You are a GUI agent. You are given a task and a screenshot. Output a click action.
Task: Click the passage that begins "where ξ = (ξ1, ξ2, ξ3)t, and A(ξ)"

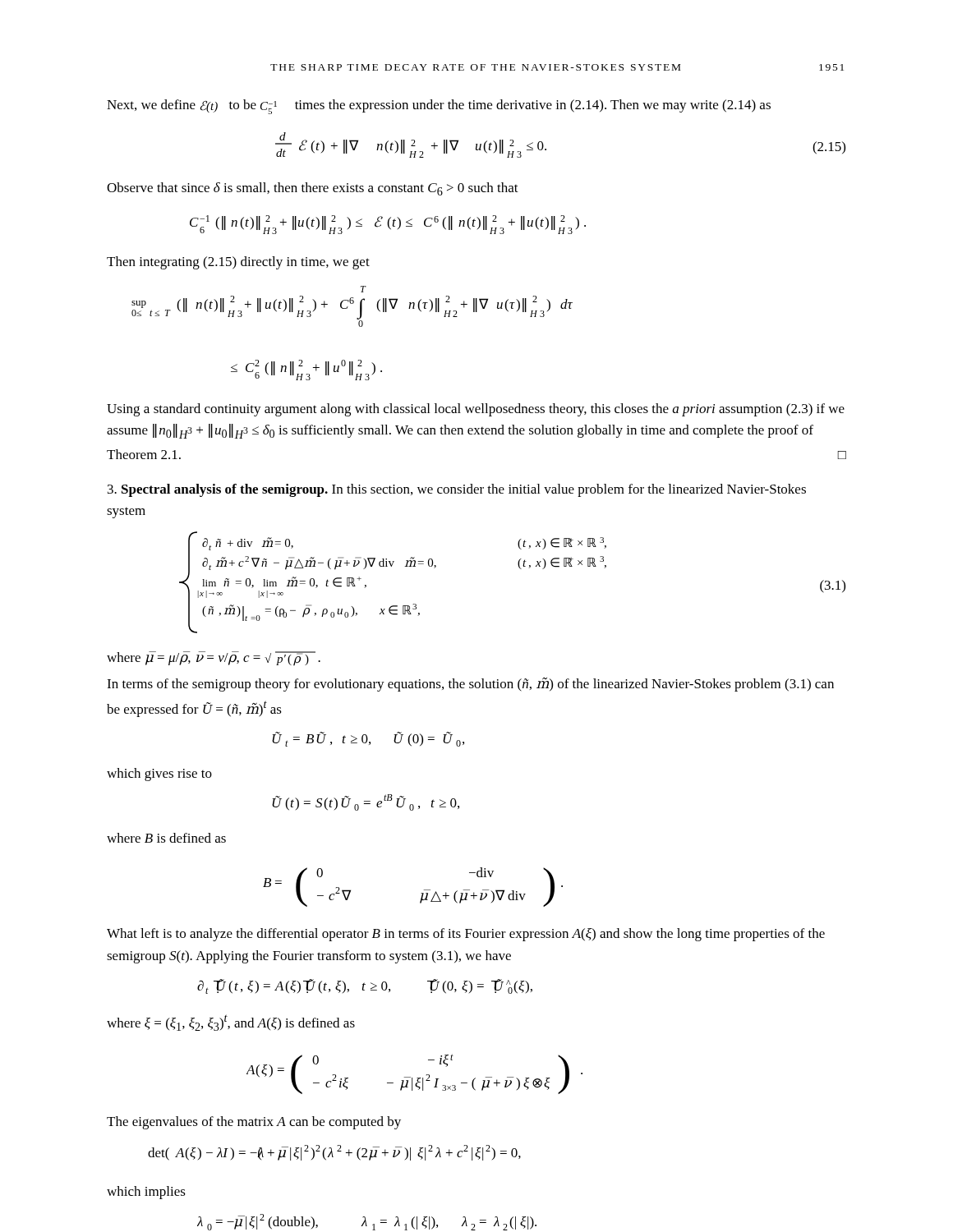click(231, 1023)
